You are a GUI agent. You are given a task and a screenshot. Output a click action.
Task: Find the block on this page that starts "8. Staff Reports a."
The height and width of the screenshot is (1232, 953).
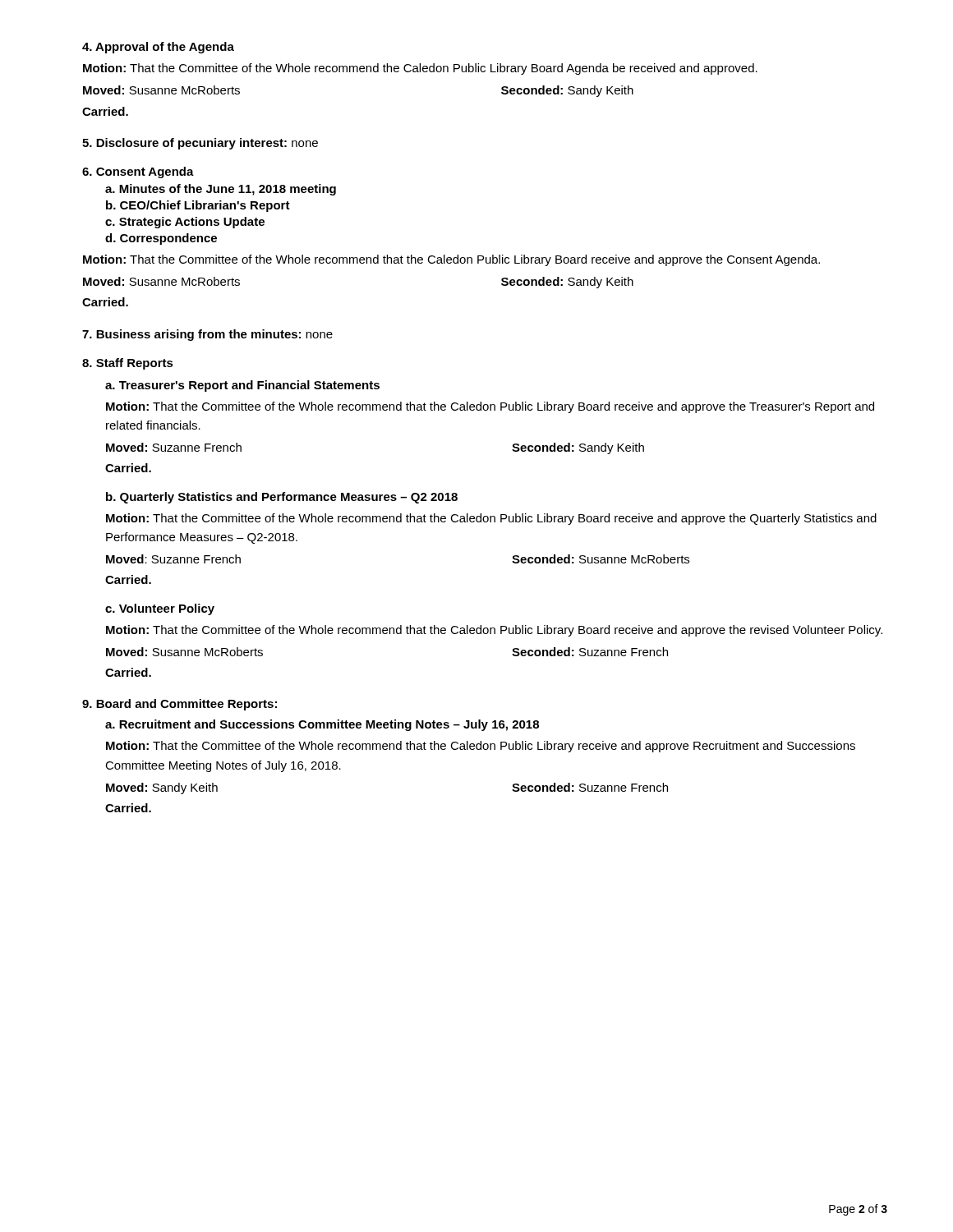click(x=485, y=519)
